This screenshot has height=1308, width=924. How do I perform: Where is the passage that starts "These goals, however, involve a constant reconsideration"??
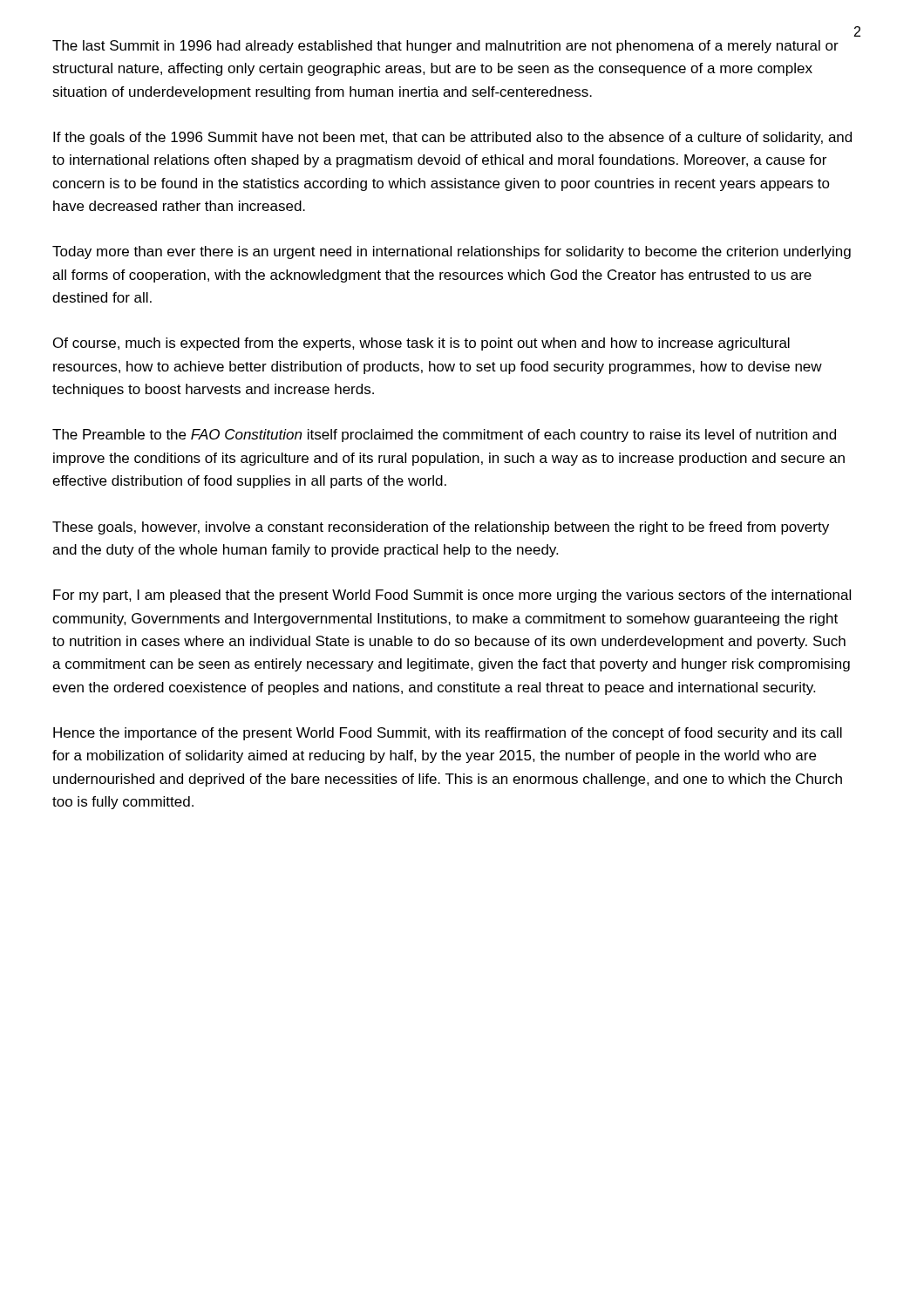point(441,538)
